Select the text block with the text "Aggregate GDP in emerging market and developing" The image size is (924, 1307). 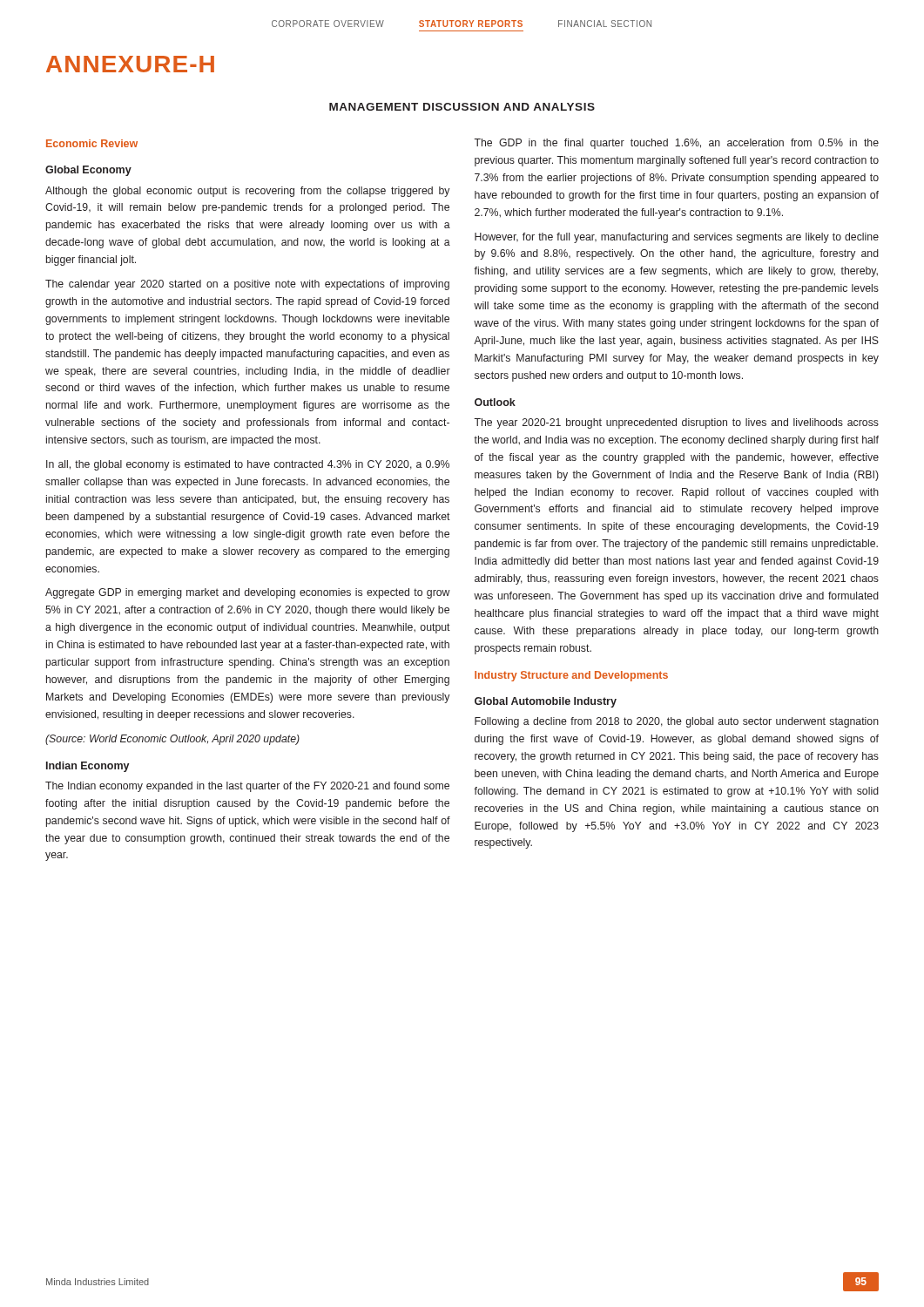[248, 654]
